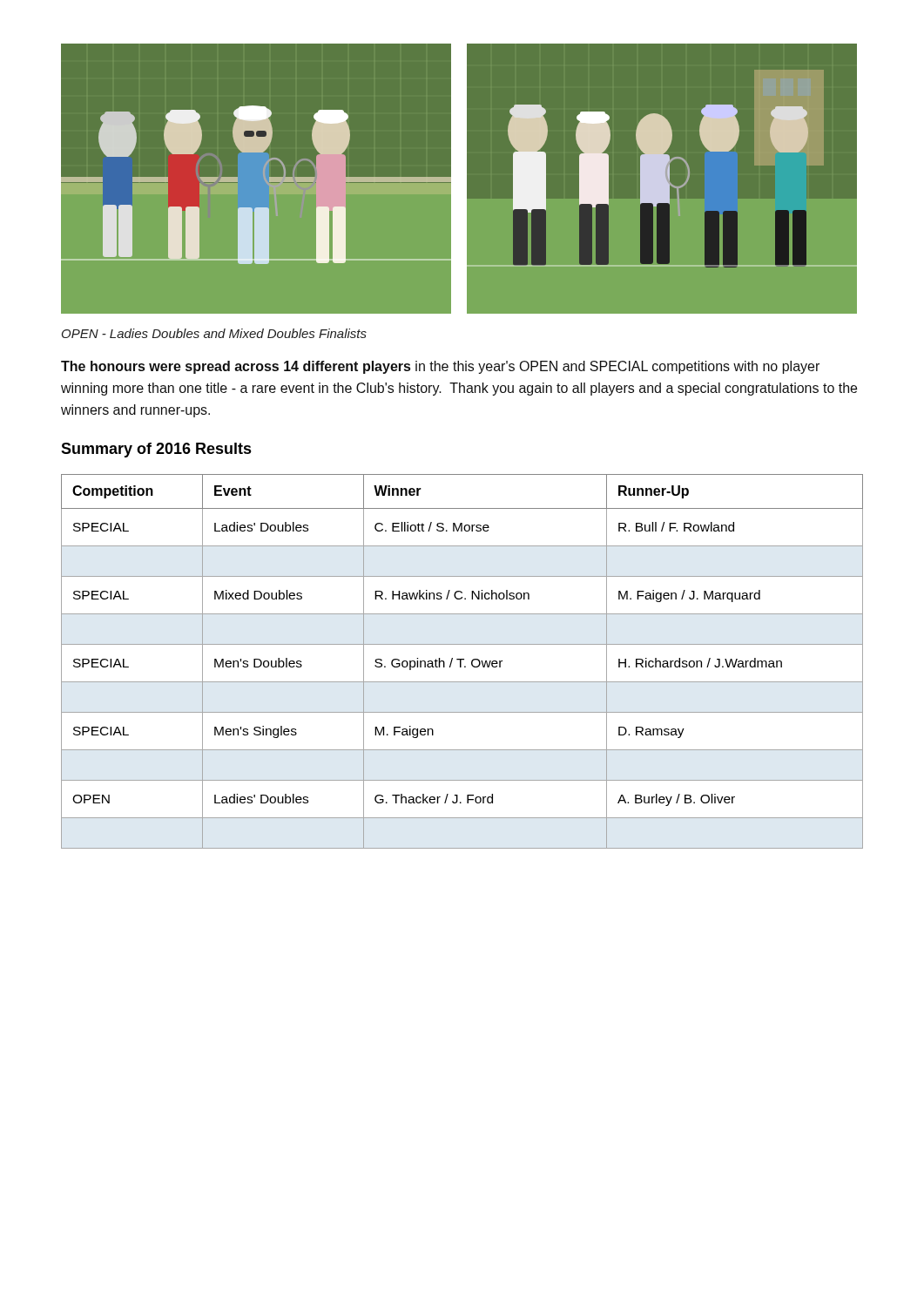This screenshot has width=924, height=1307.
Task: Select the table that reads "Men's Singles"
Action: tap(462, 662)
